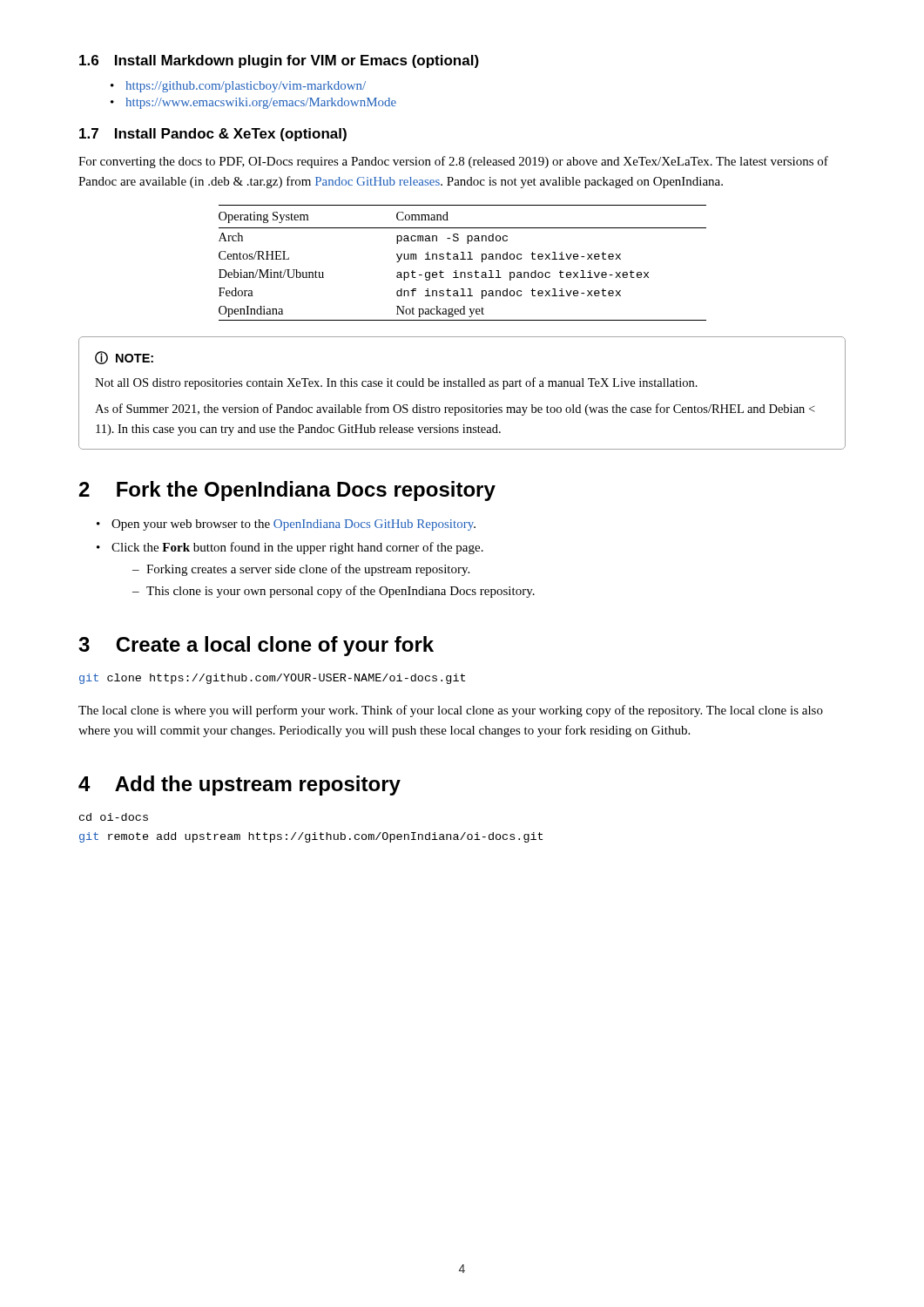
Task: Locate the formula that says "cd oi-docs git remote add upstream"
Action: pyautogui.click(x=462, y=828)
